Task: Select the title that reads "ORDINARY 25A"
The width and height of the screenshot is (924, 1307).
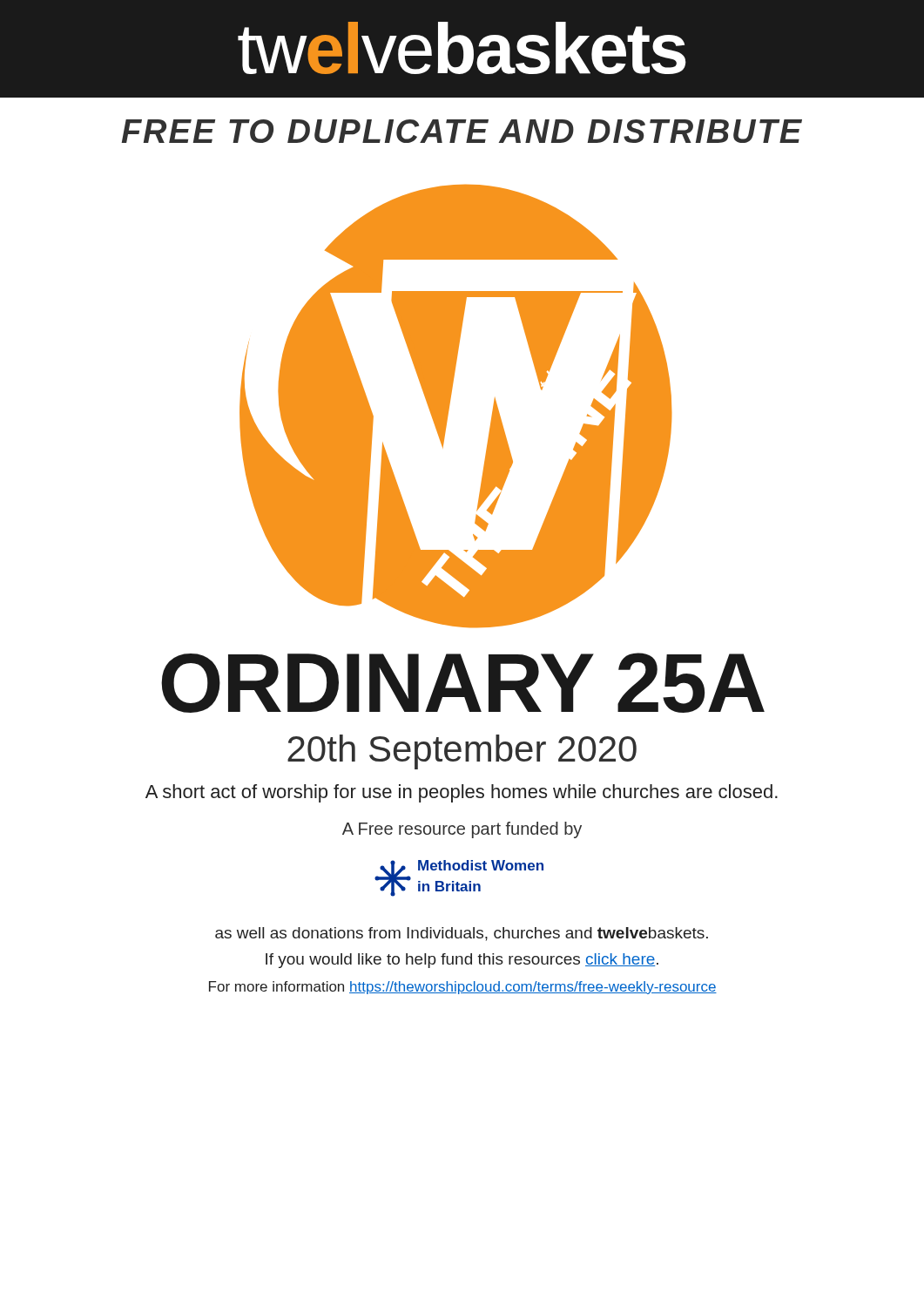Action: pos(462,683)
